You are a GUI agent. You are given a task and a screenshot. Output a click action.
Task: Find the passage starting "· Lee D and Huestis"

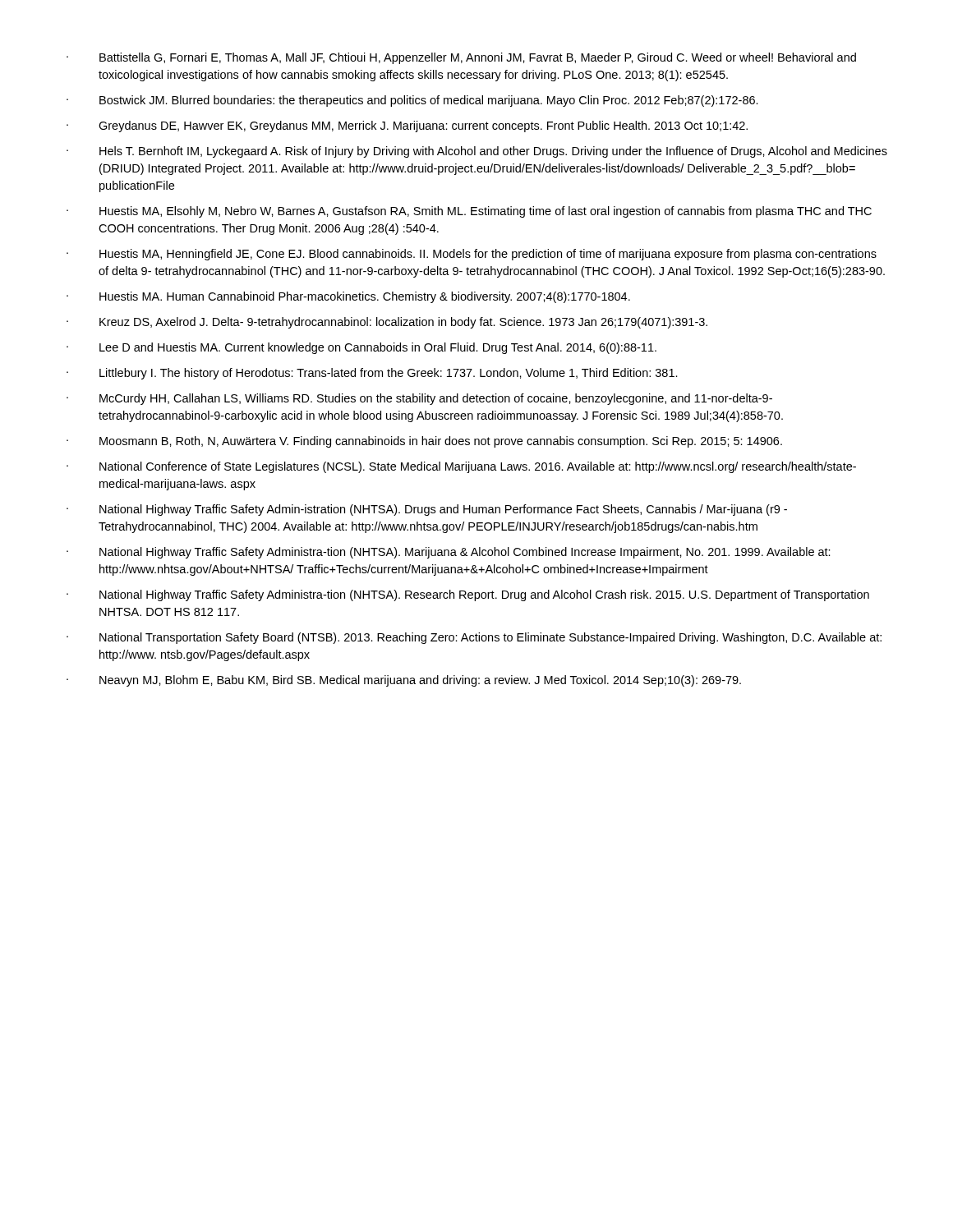[476, 348]
